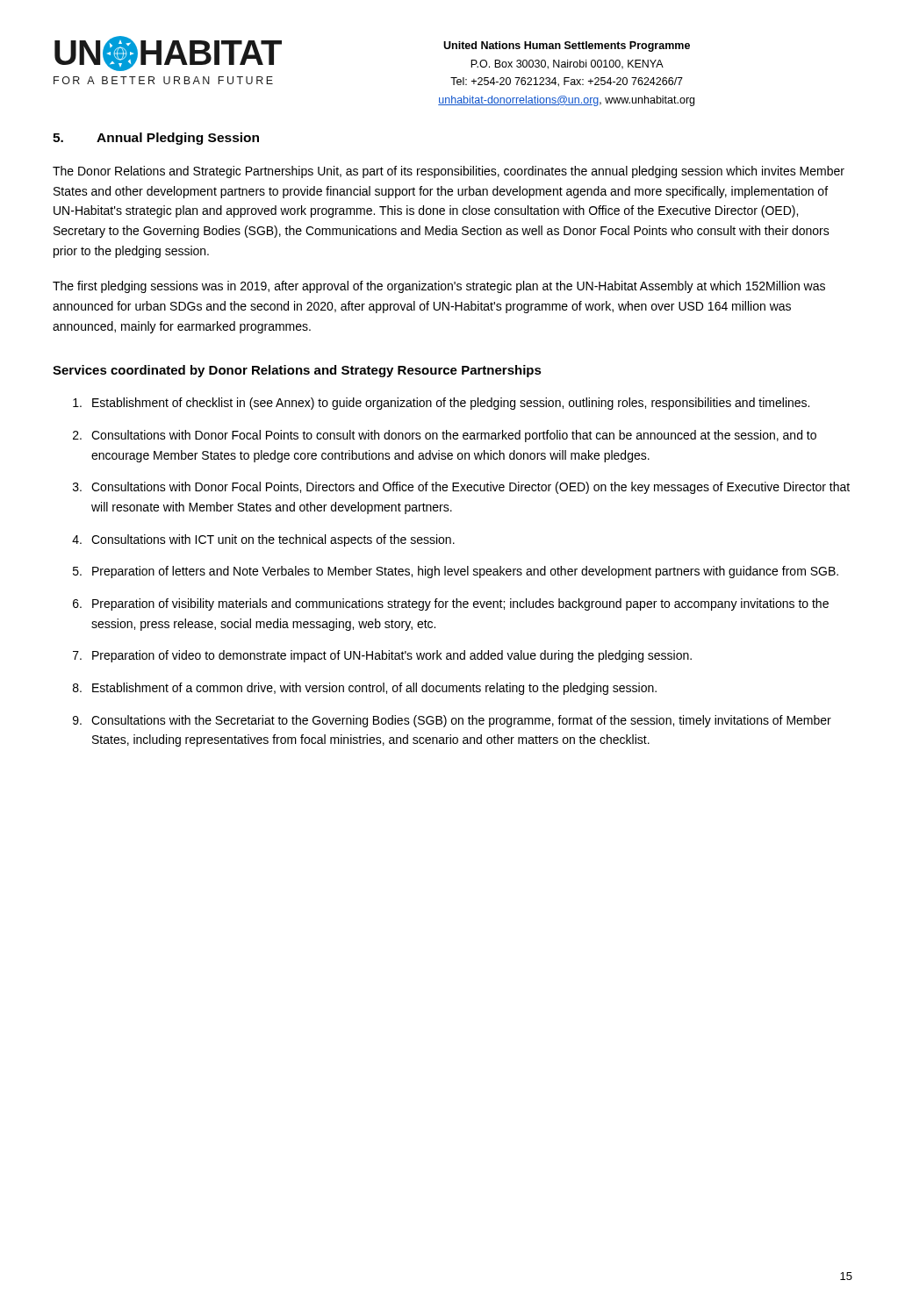Viewport: 905px width, 1316px height.
Task: Locate the block of text that opens with "The Donor Relations and"
Action: click(x=449, y=211)
